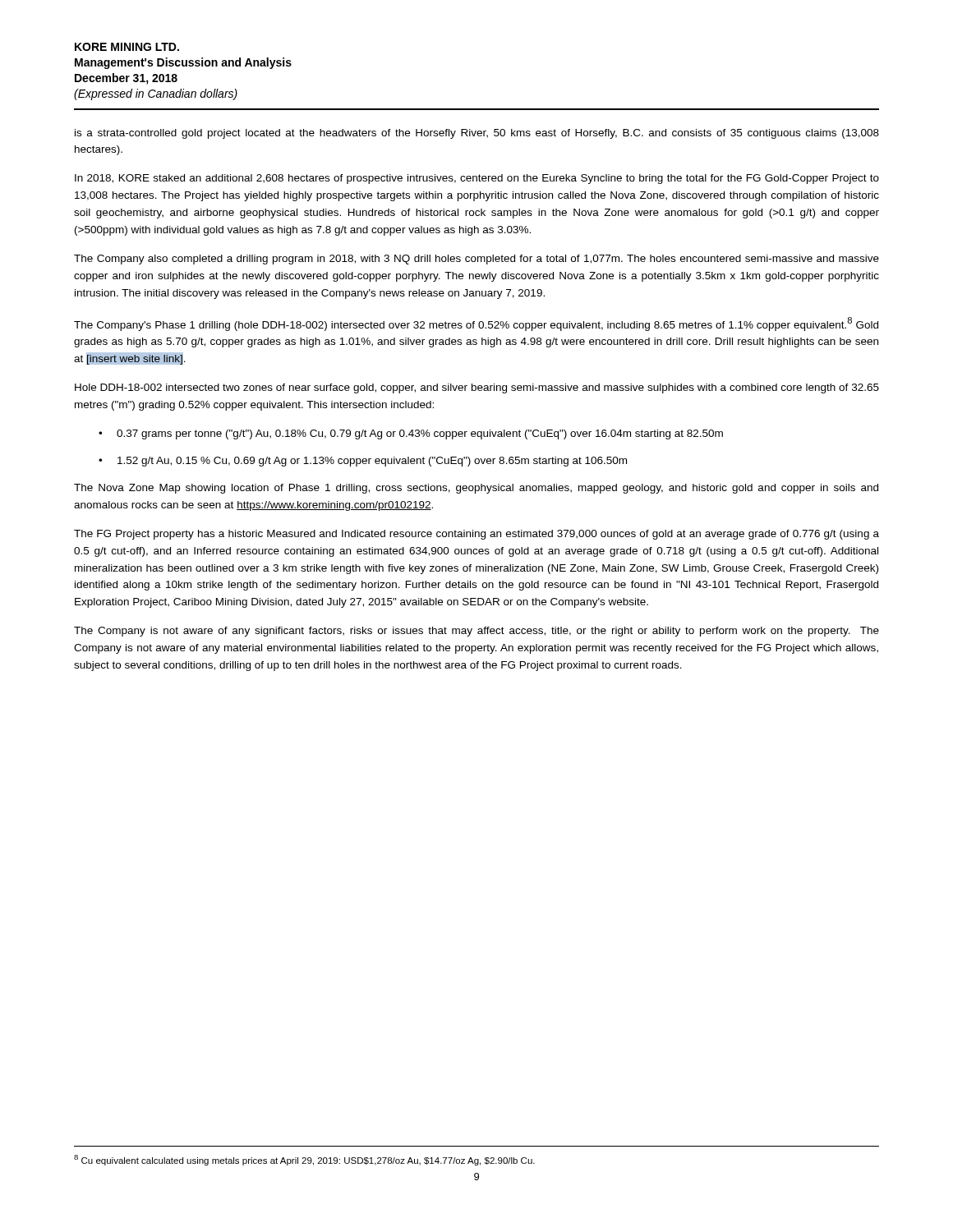Find the text block containing "The Nova Zone Map showing location of Phase"
Image resolution: width=953 pixels, height=1232 pixels.
coord(476,496)
